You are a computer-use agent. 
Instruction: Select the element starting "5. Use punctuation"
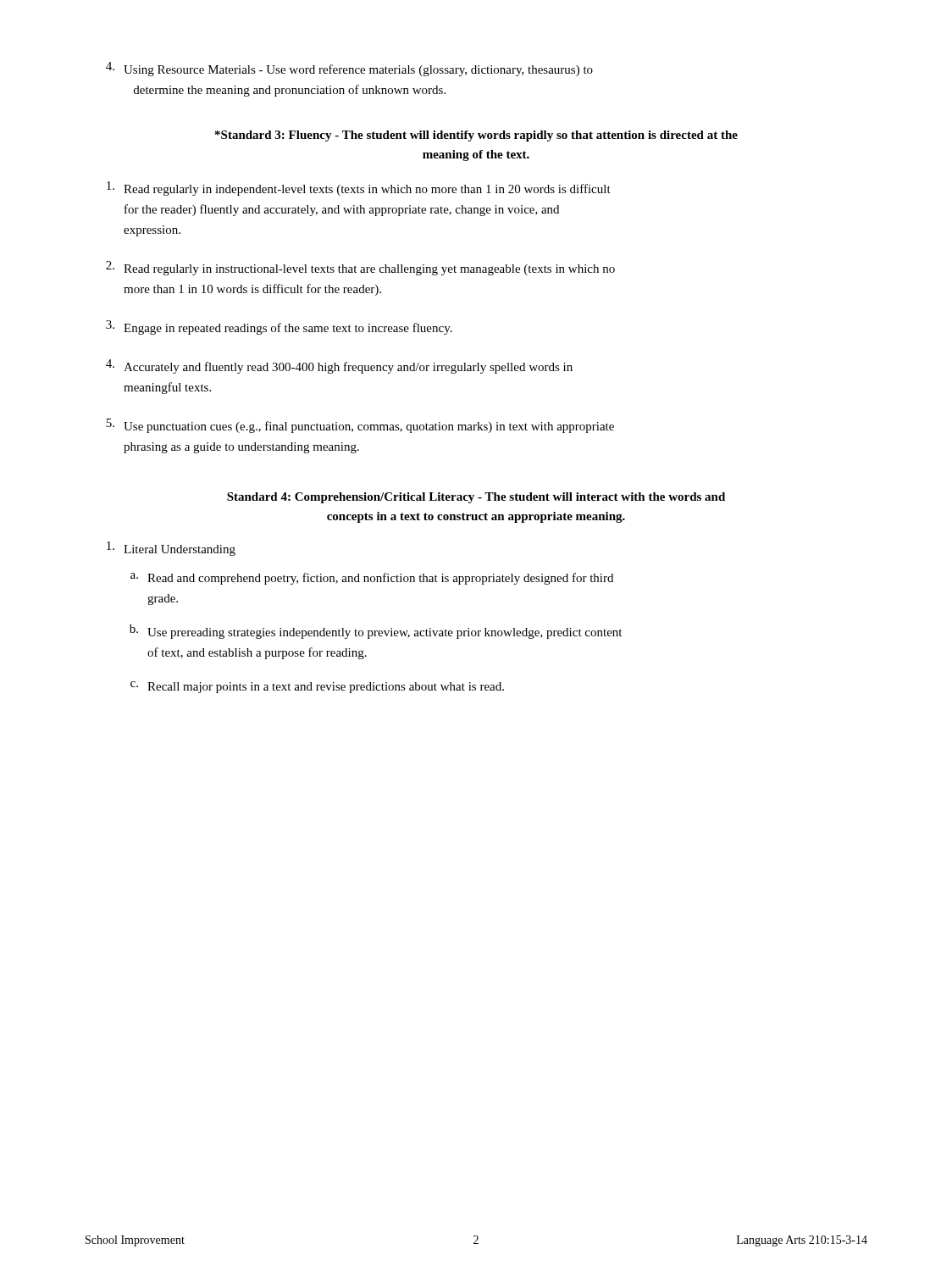click(476, 436)
